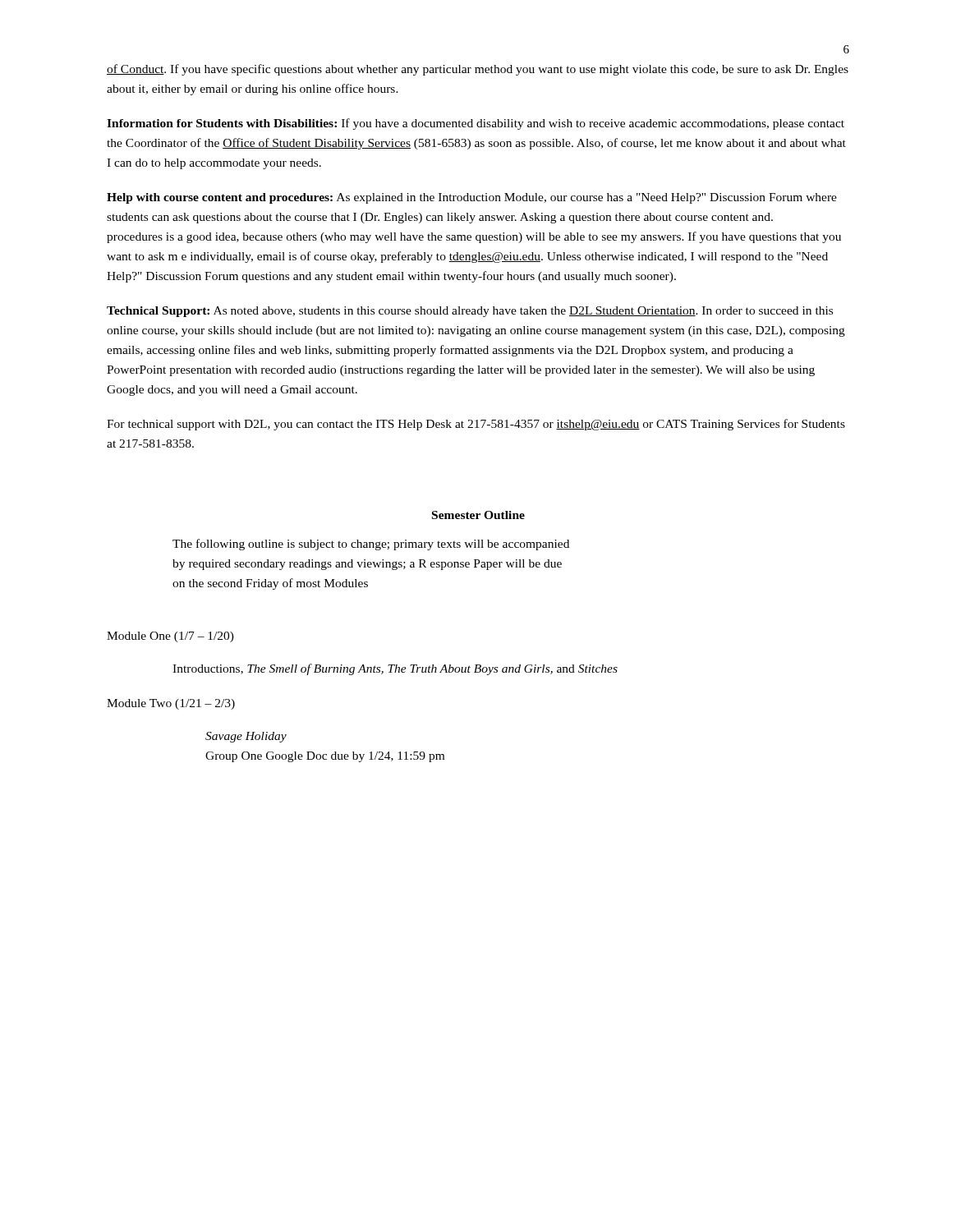Image resolution: width=956 pixels, height=1232 pixels.
Task: Locate the text starting "The following outline is subject"
Action: point(478,564)
